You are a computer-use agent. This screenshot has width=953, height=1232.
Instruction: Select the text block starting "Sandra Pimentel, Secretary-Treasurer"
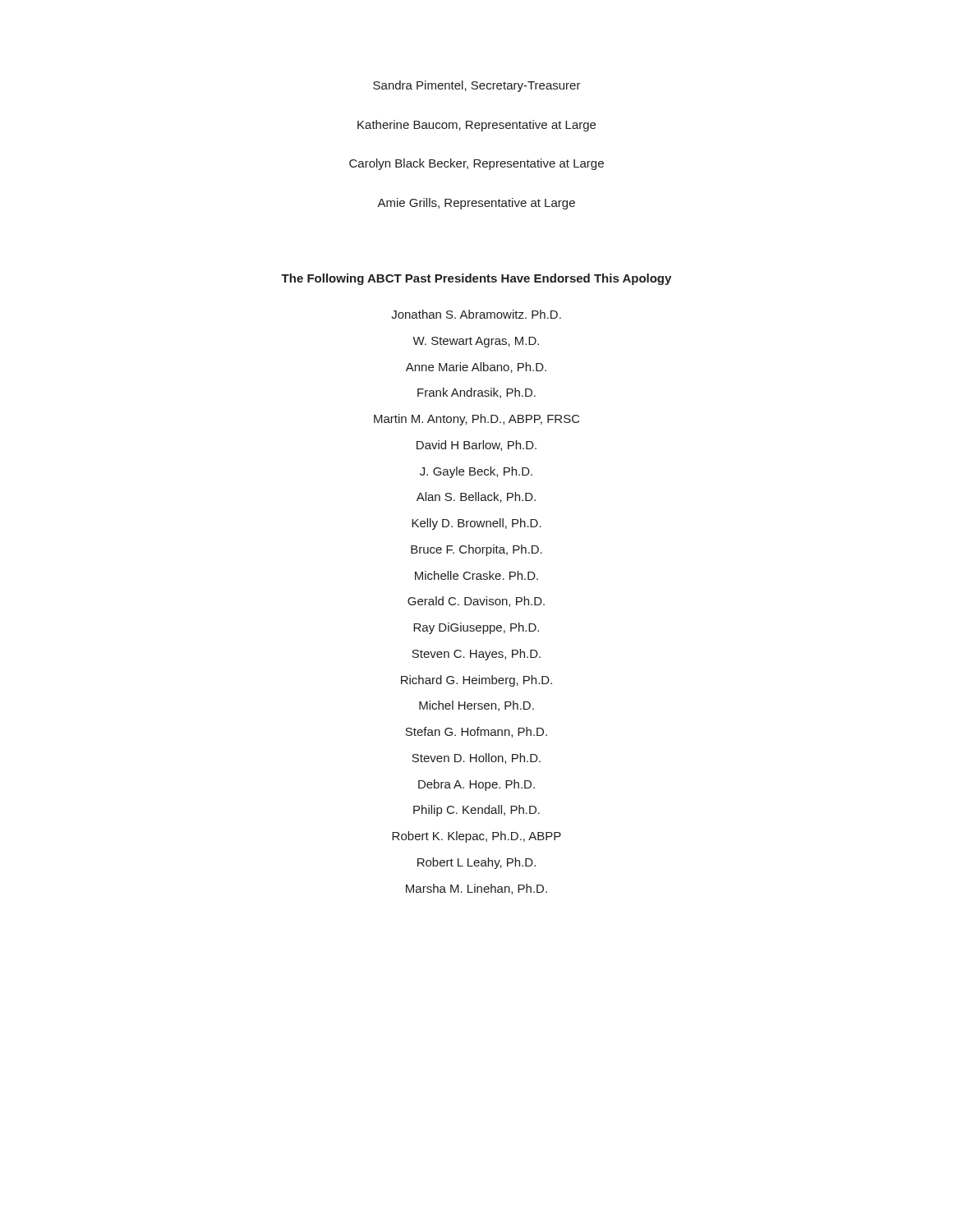476,85
